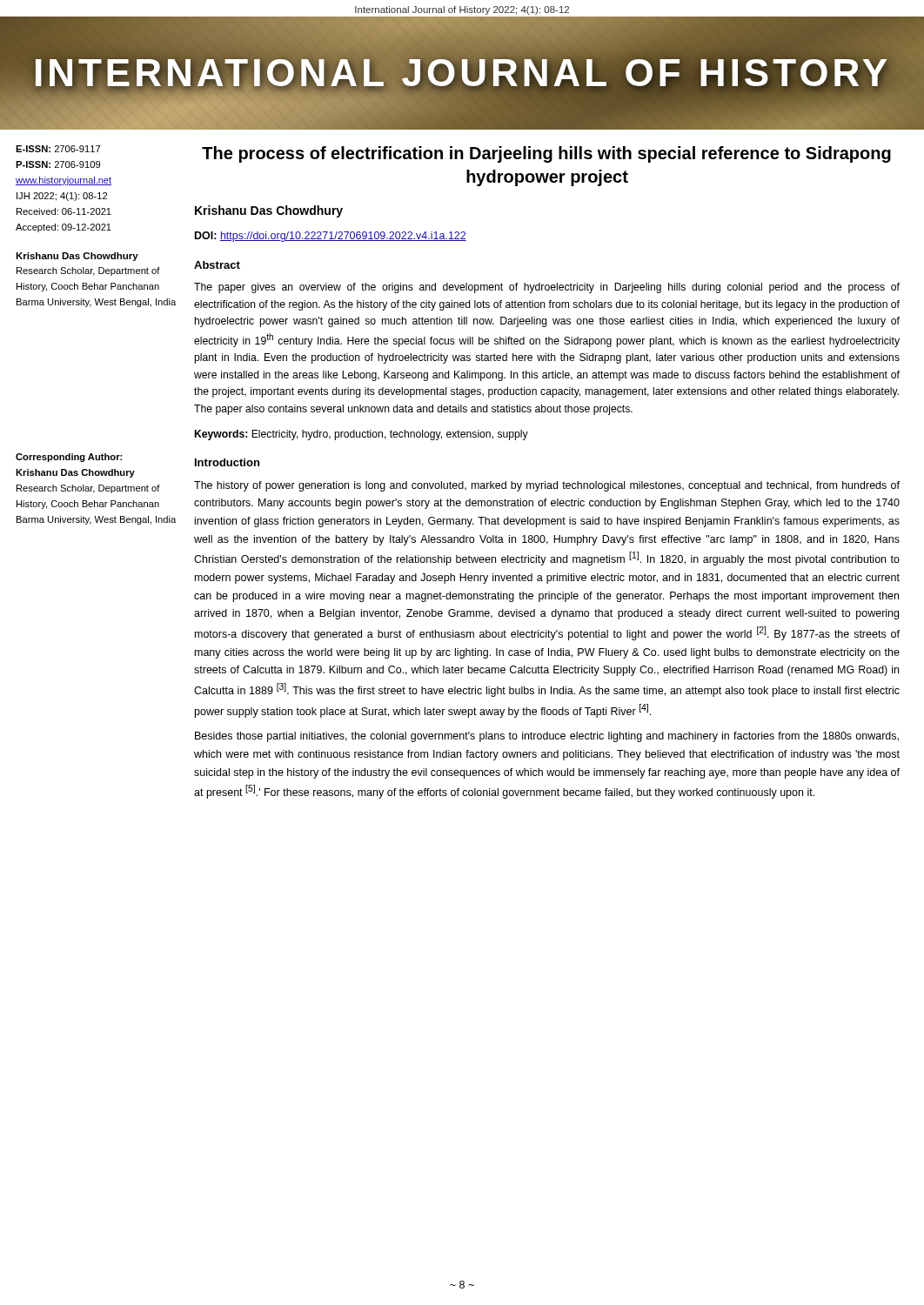The width and height of the screenshot is (924, 1305).
Task: Select the illustration
Action: [462, 73]
